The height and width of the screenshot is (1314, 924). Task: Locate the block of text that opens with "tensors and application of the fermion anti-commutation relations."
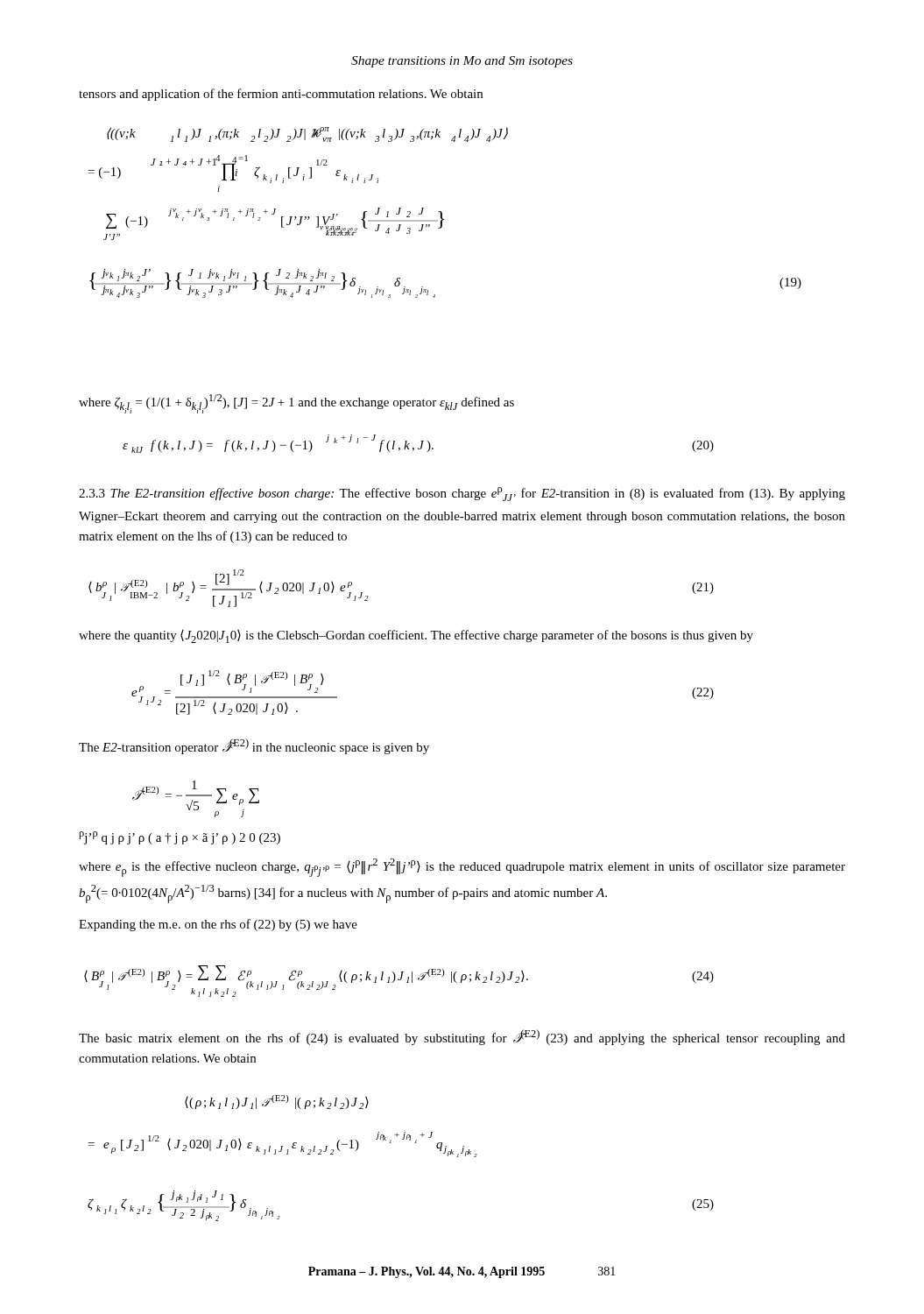(x=281, y=94)
